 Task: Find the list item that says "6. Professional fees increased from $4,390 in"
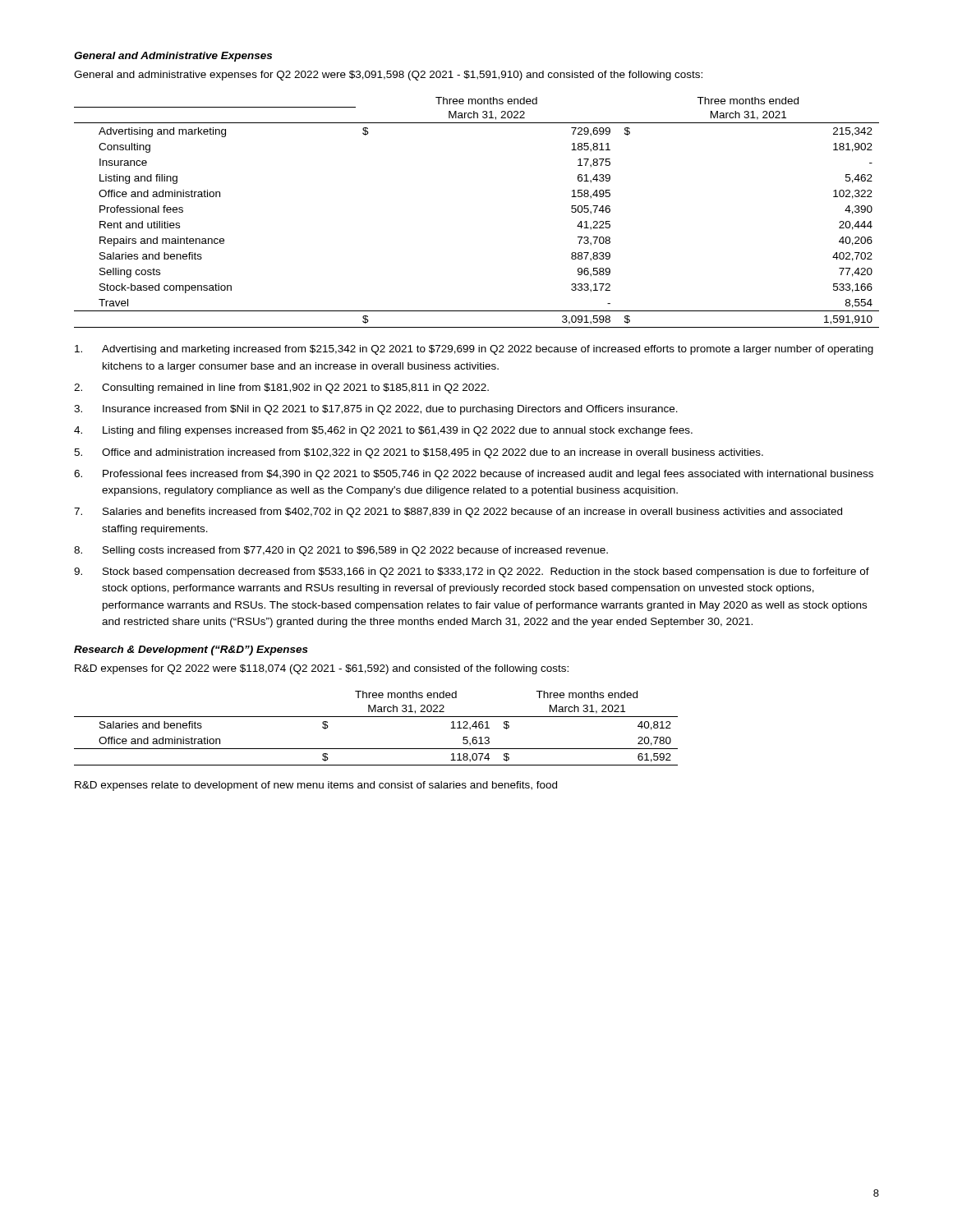coord(476,482)
